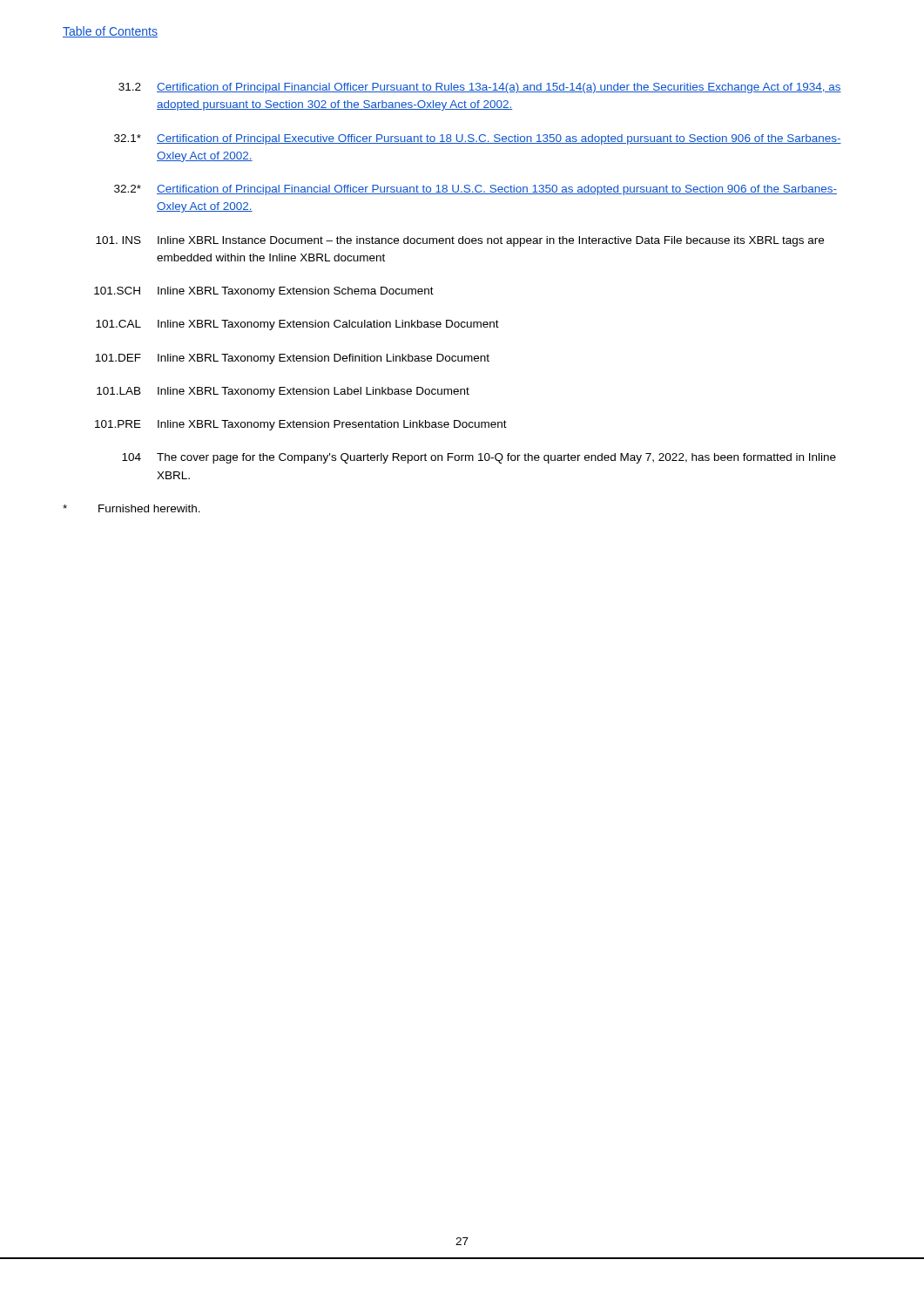This screenshot has height=1307, width=924.
Task: Click on the passage starting "31.2 Certification of"
Action: pos(462,96)
